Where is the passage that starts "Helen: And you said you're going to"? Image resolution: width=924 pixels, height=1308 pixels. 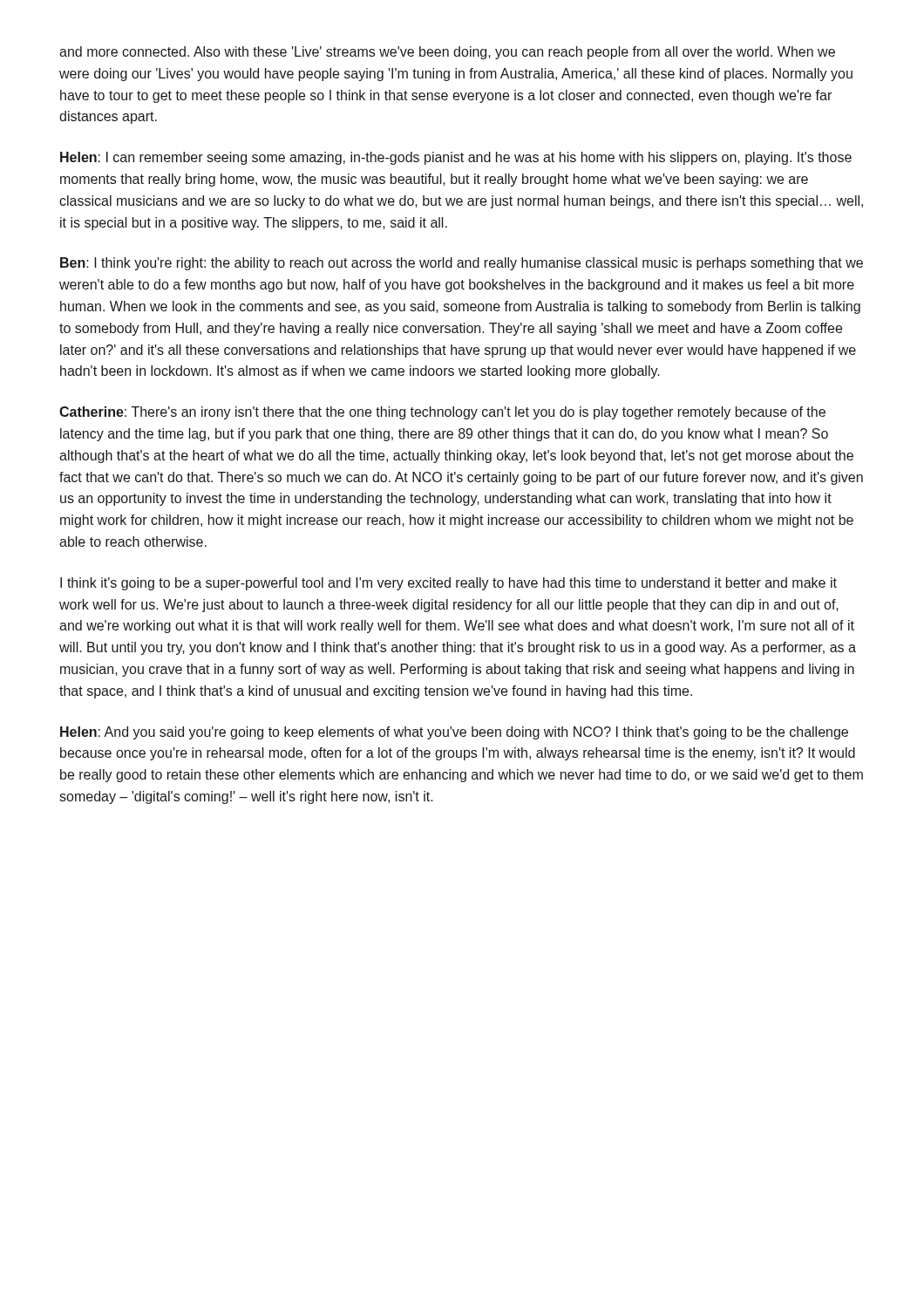(x=461, y=764)
